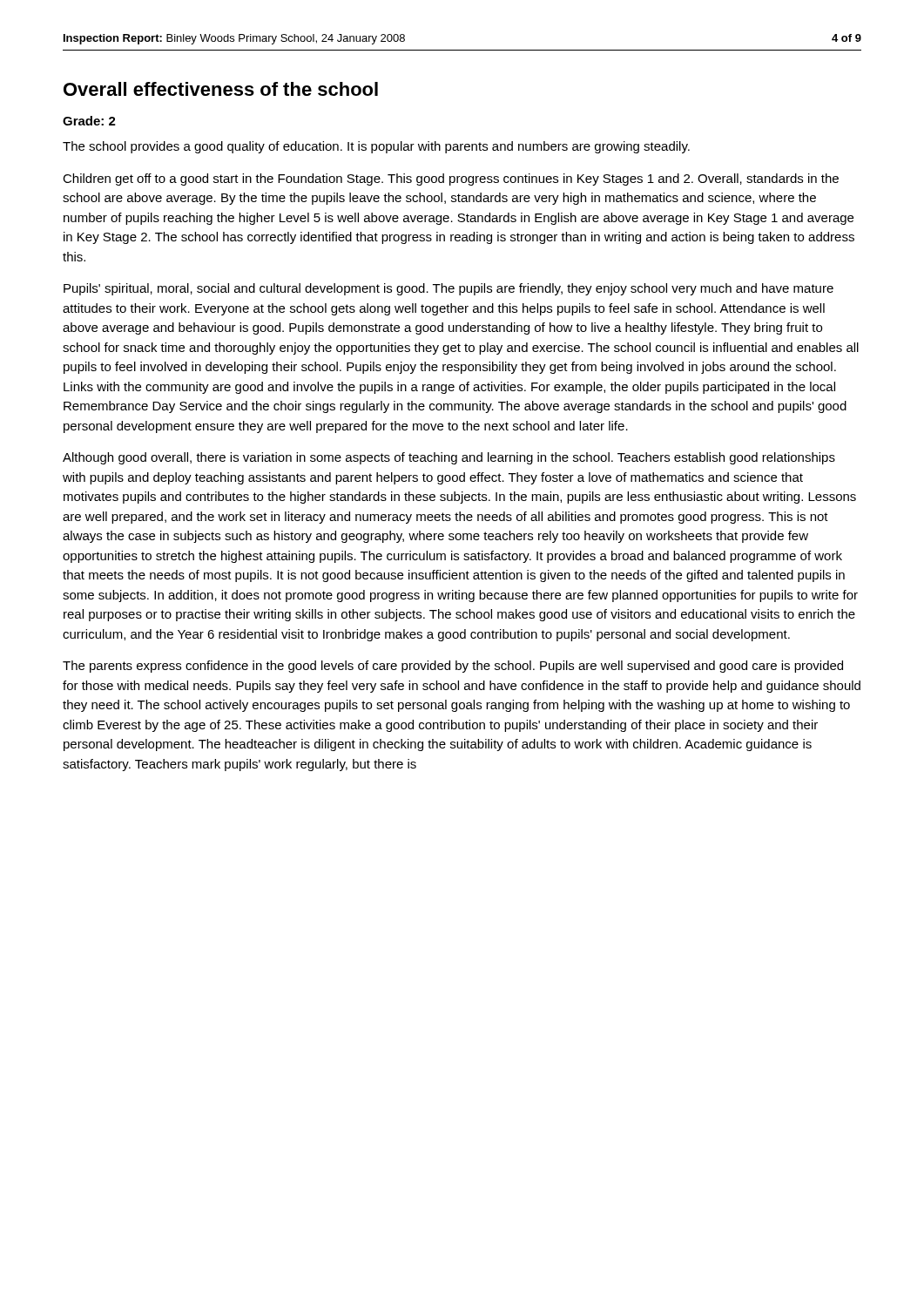Point to the text starting "Overall effectiveness of the school"
The image size is (924, 1307).
pos(221,89)
